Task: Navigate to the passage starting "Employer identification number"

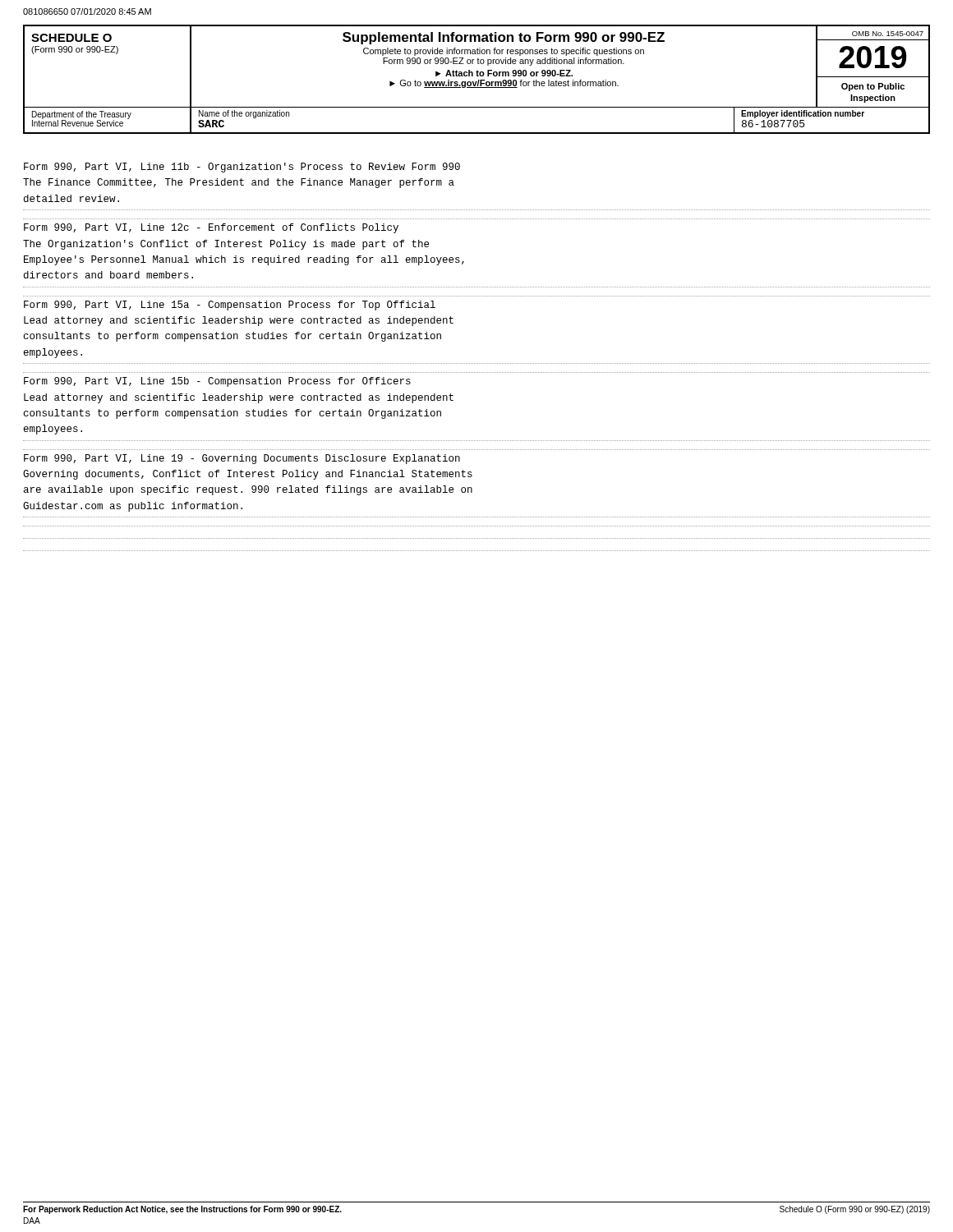Action: click(803, 114)
